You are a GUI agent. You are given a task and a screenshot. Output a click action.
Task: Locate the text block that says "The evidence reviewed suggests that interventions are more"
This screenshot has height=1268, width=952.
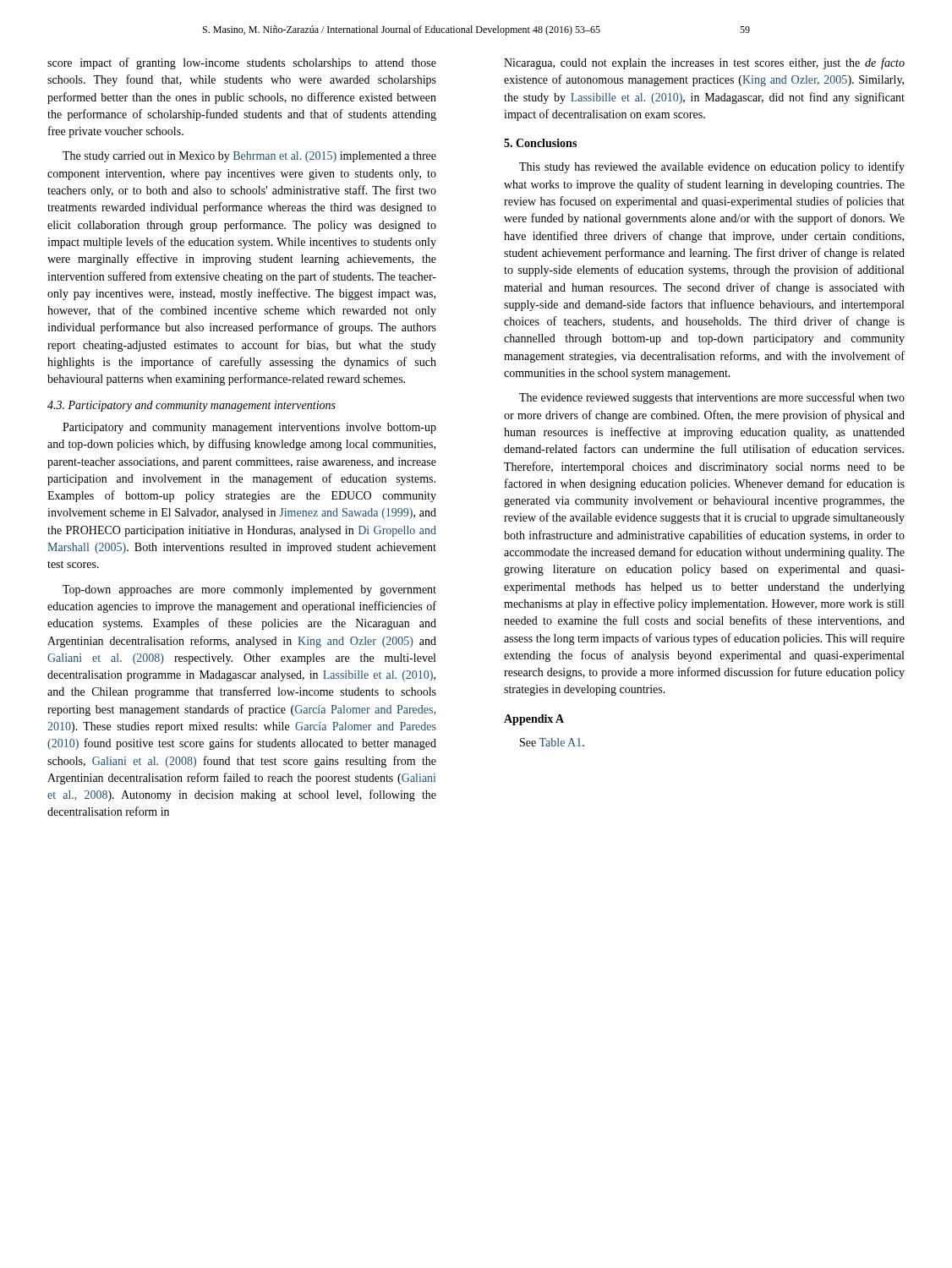click(x=704, y=544)
